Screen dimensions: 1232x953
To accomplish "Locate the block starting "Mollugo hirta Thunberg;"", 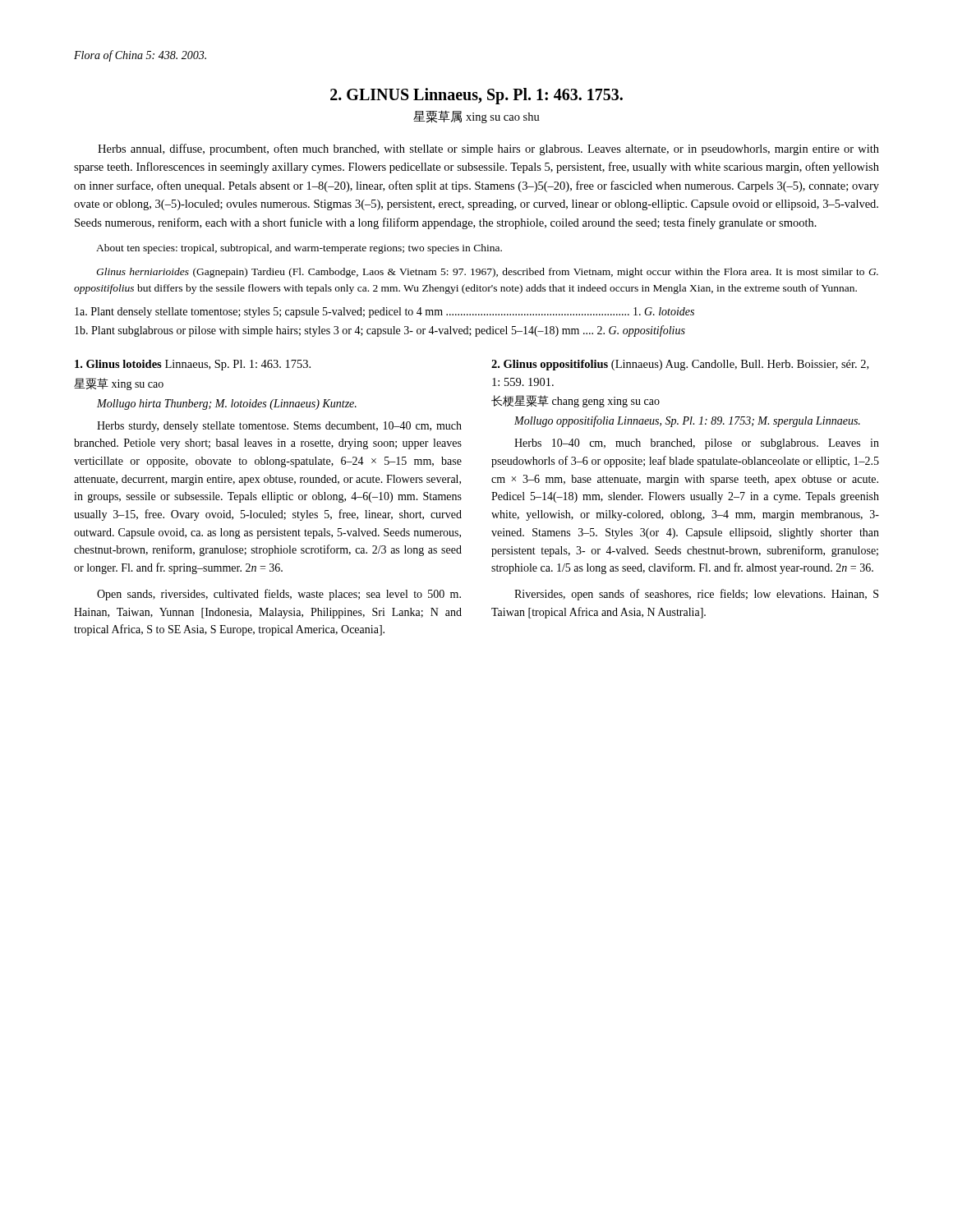I will coord(227,403).
